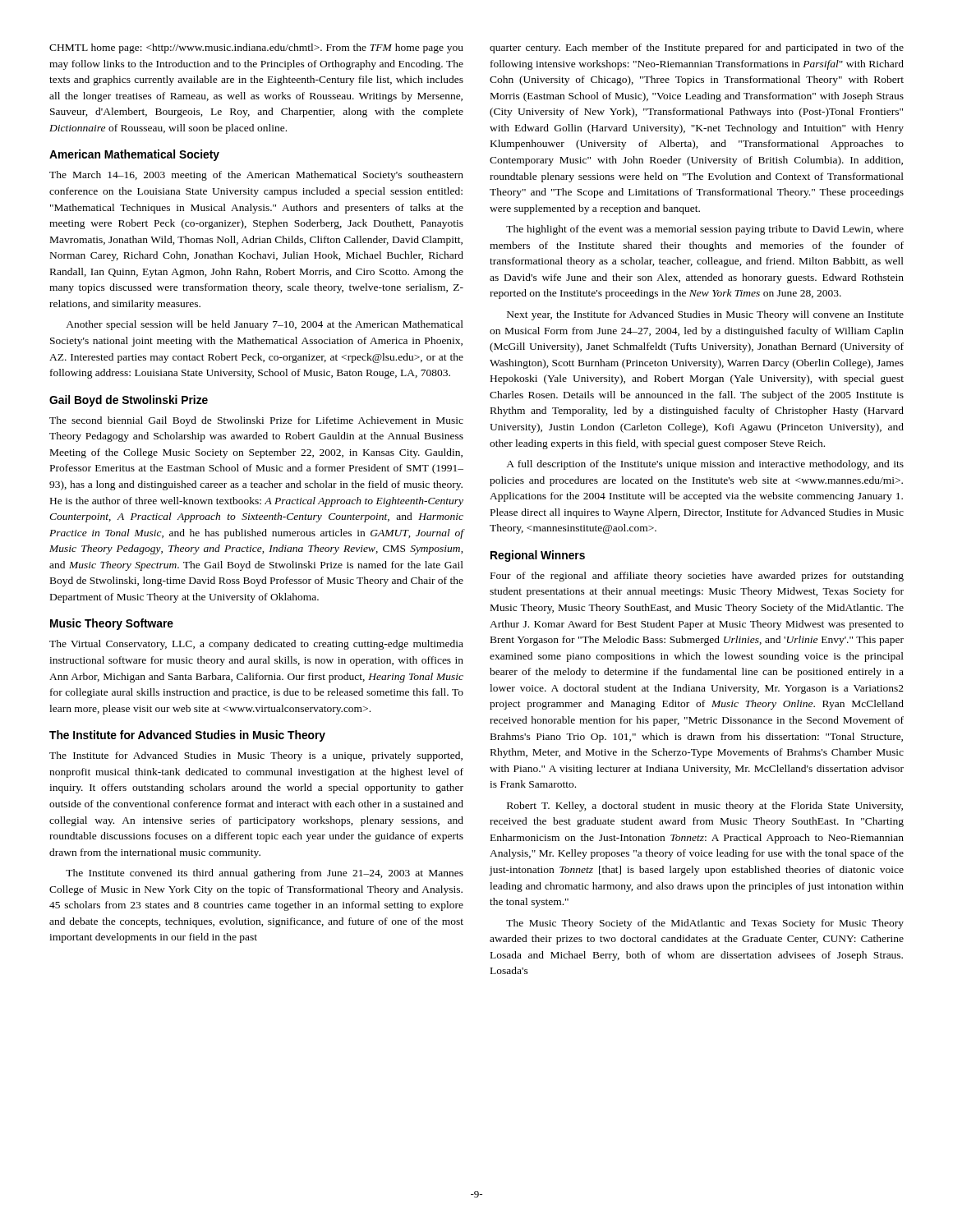Point to the text block starting "American Mathematical Society"
The image size is (953, 1232).
pyautogui.click(x=134, y=155)
